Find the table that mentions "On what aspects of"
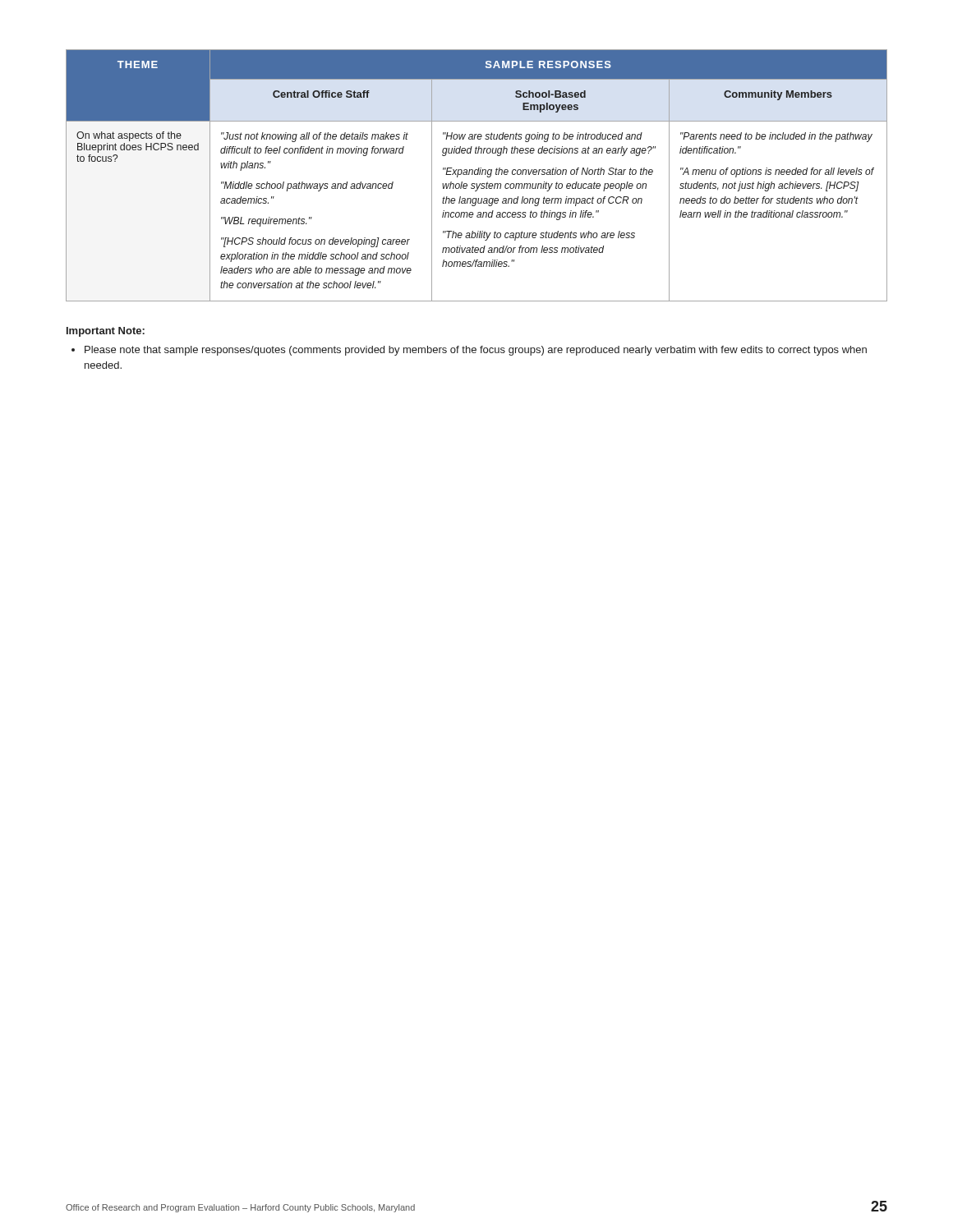Viewport: 953px width, 1232px height. (476, 175)
